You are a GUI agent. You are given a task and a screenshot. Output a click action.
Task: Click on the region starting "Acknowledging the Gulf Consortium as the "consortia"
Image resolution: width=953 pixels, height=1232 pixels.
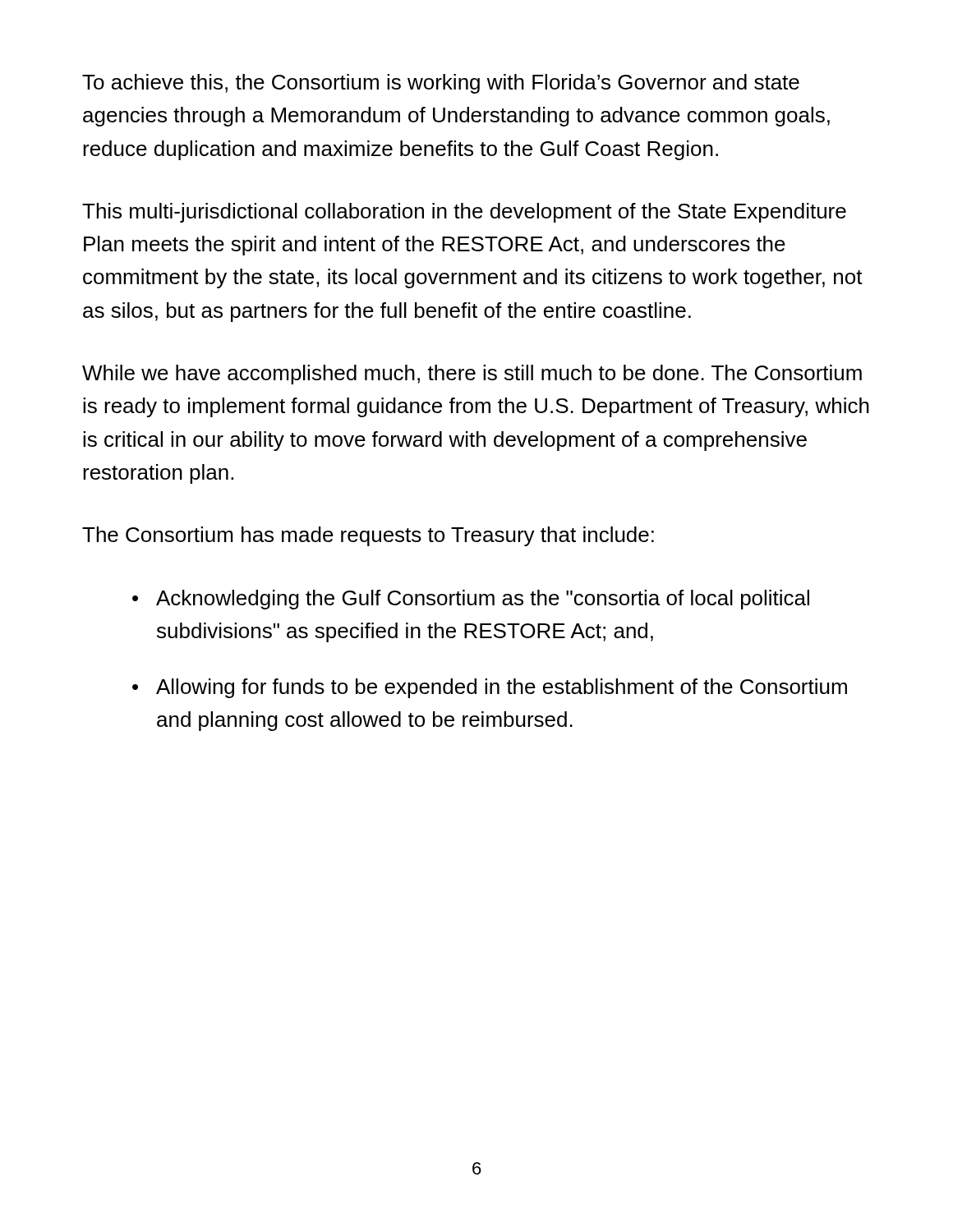(483, 614)
